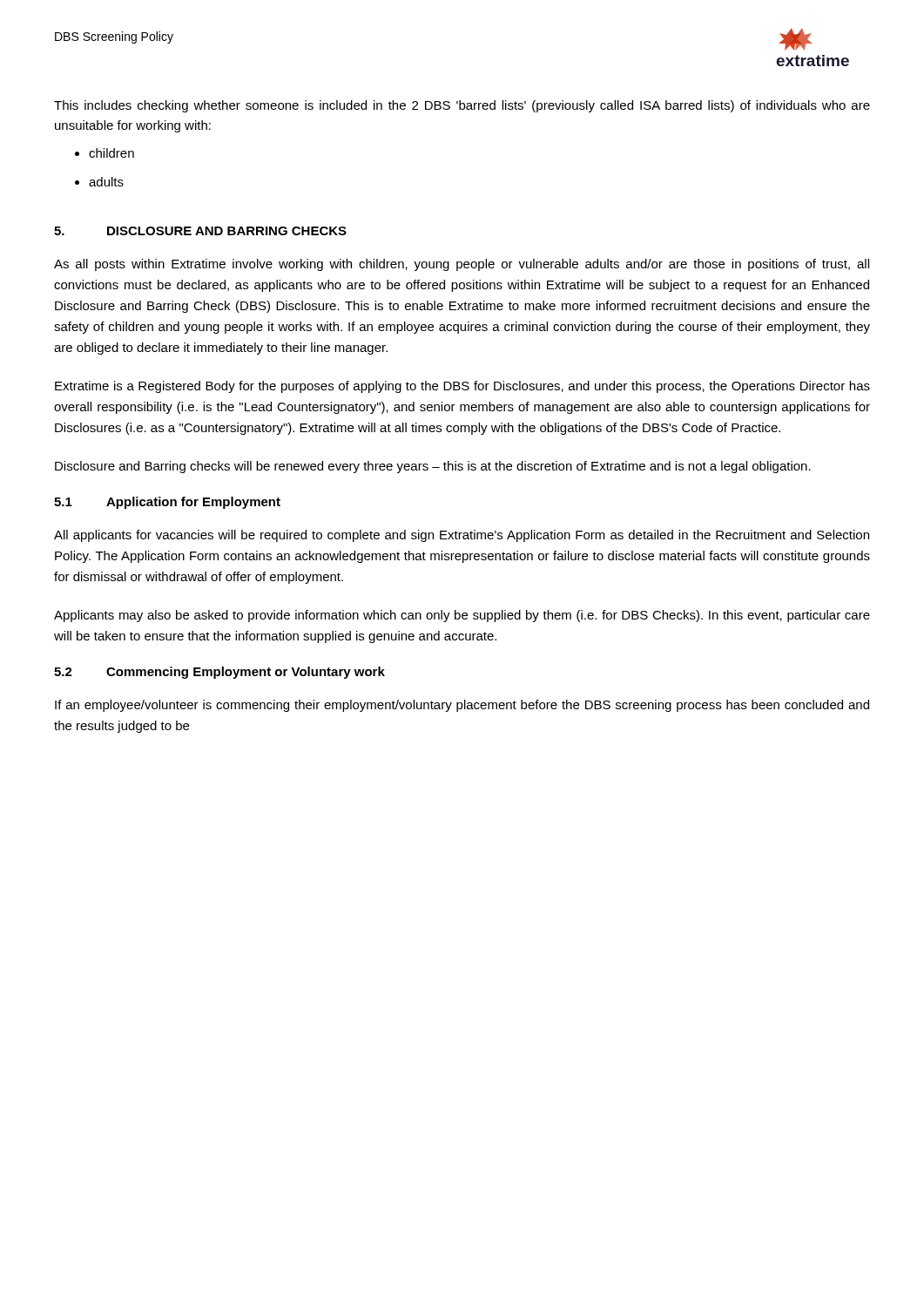The width and height of the screenshot is (924, 1307).
Task: Navigate to the element starting "All applicants for"
Action: point(462,555)
